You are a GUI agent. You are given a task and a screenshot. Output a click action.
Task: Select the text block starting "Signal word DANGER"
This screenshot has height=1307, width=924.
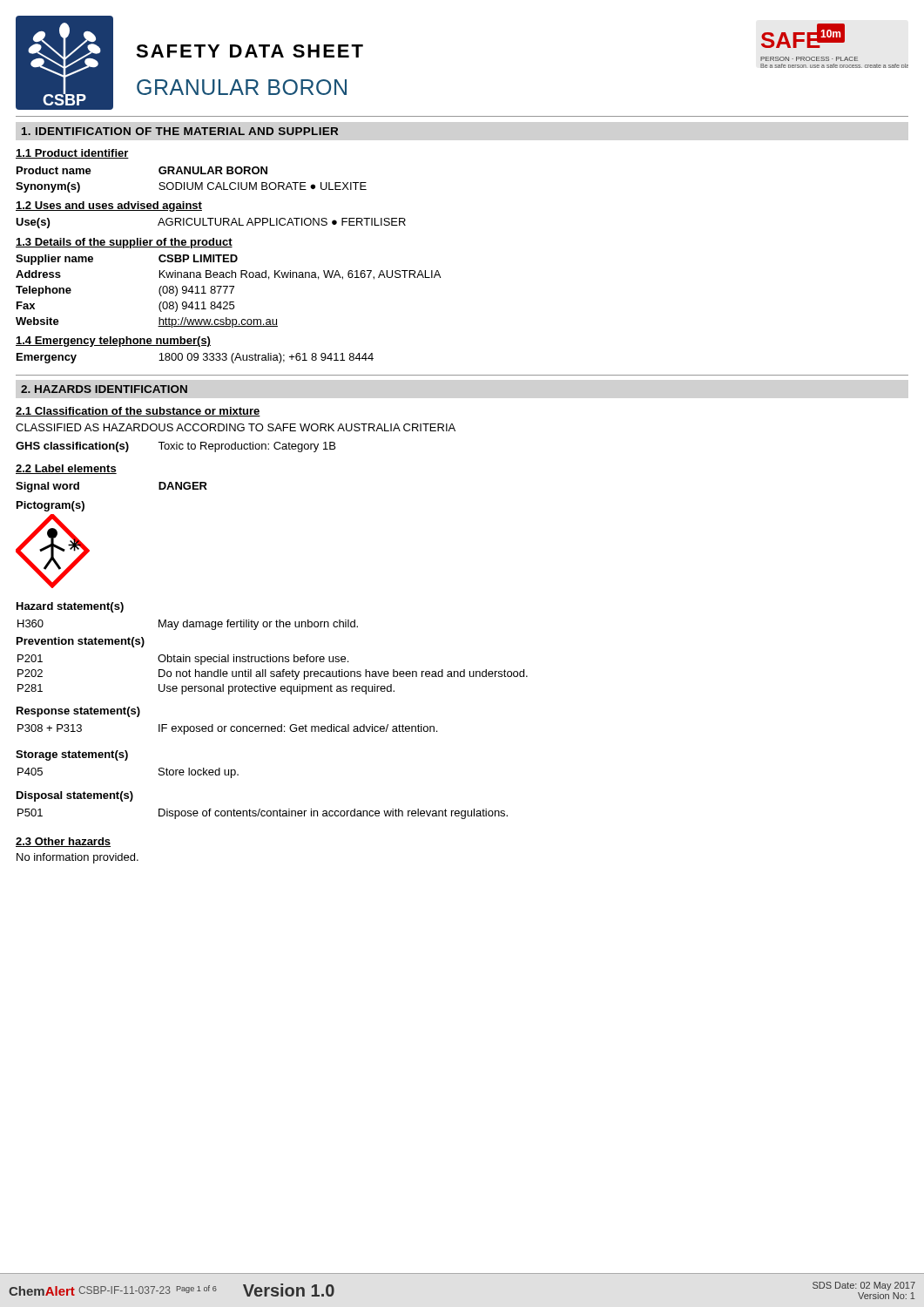(41, 487)
